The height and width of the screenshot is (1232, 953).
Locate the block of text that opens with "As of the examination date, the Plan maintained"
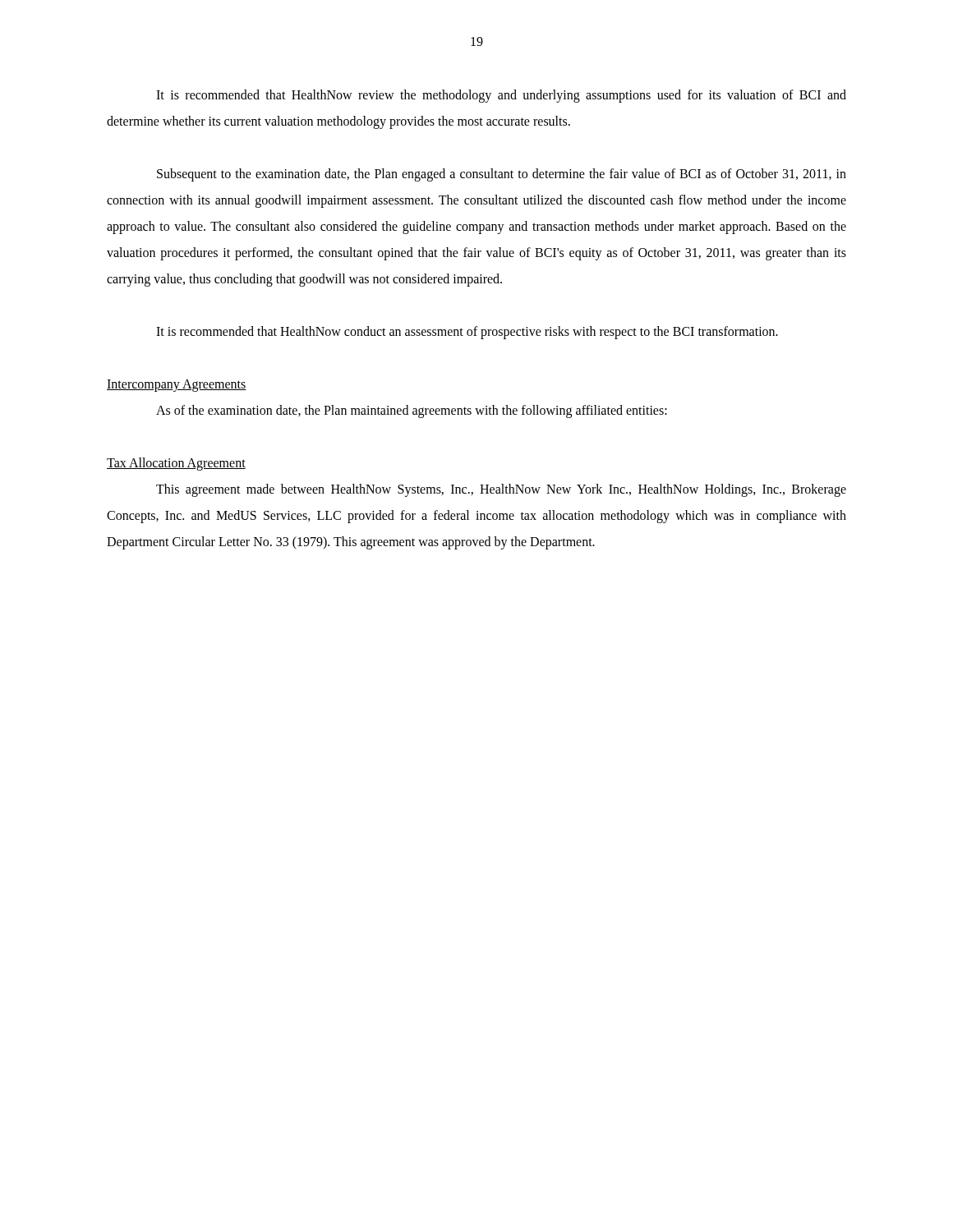(x=412, y=410)
